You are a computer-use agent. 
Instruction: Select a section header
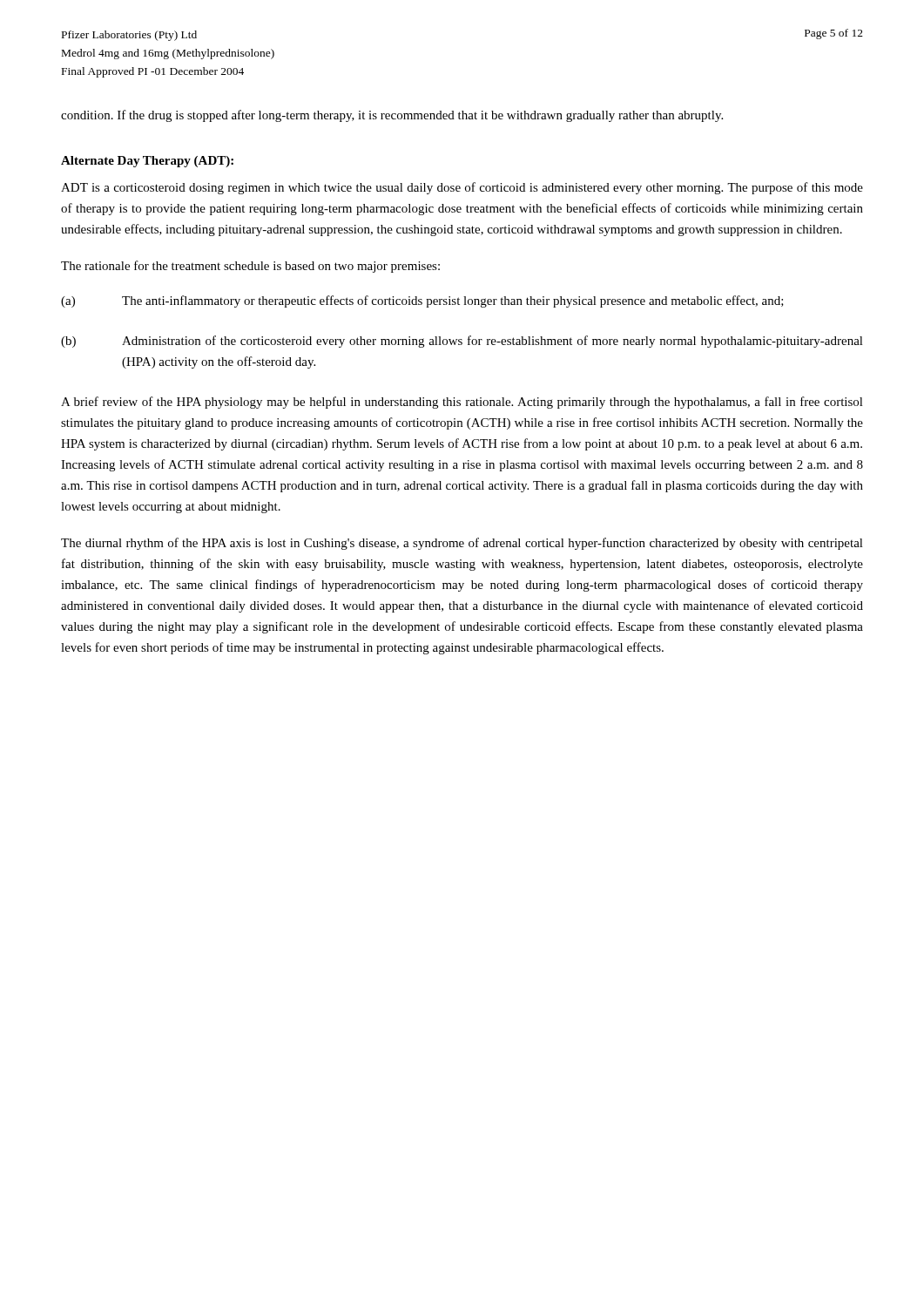pos(148,160)
